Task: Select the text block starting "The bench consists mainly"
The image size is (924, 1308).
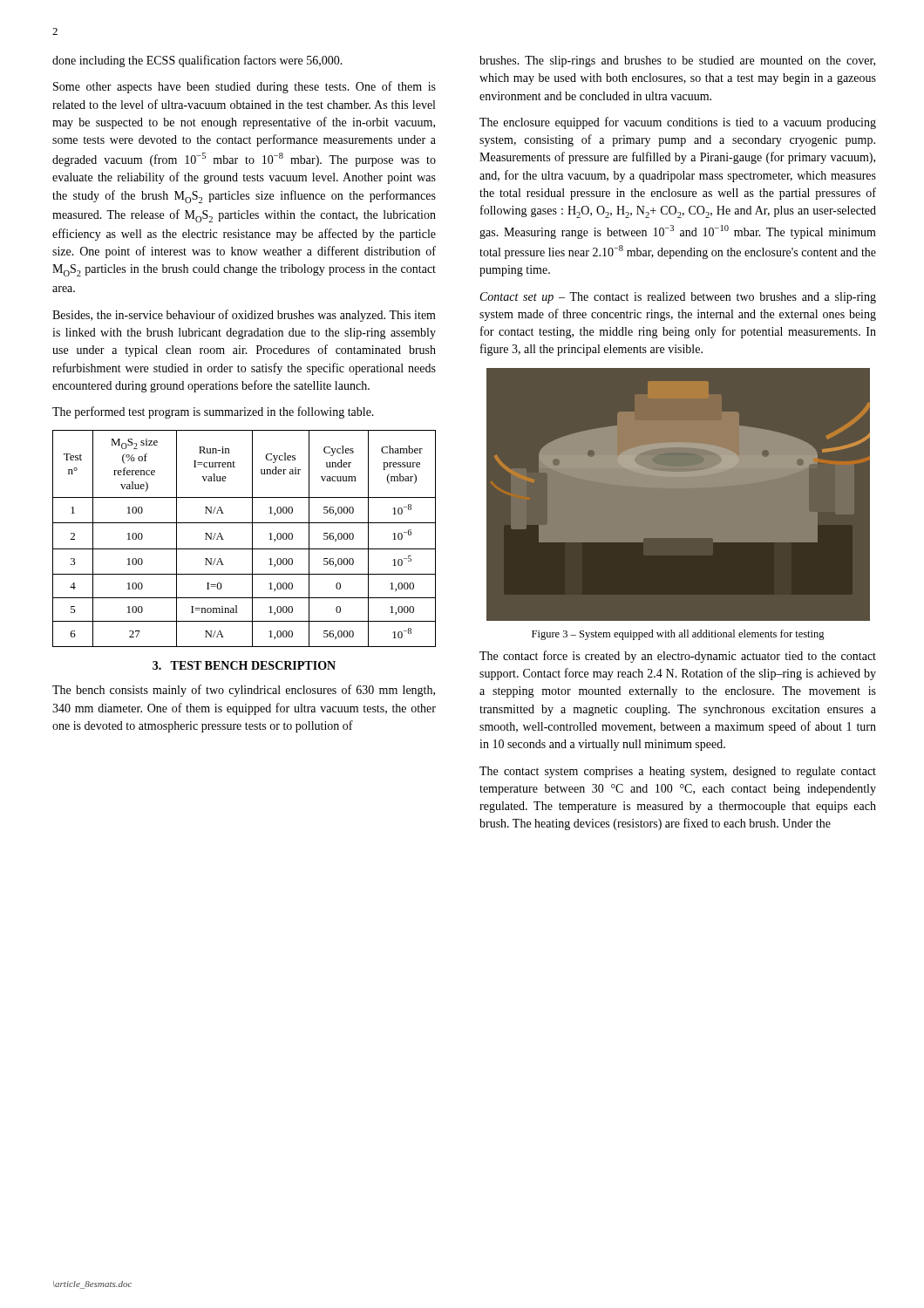Action: 244,708
